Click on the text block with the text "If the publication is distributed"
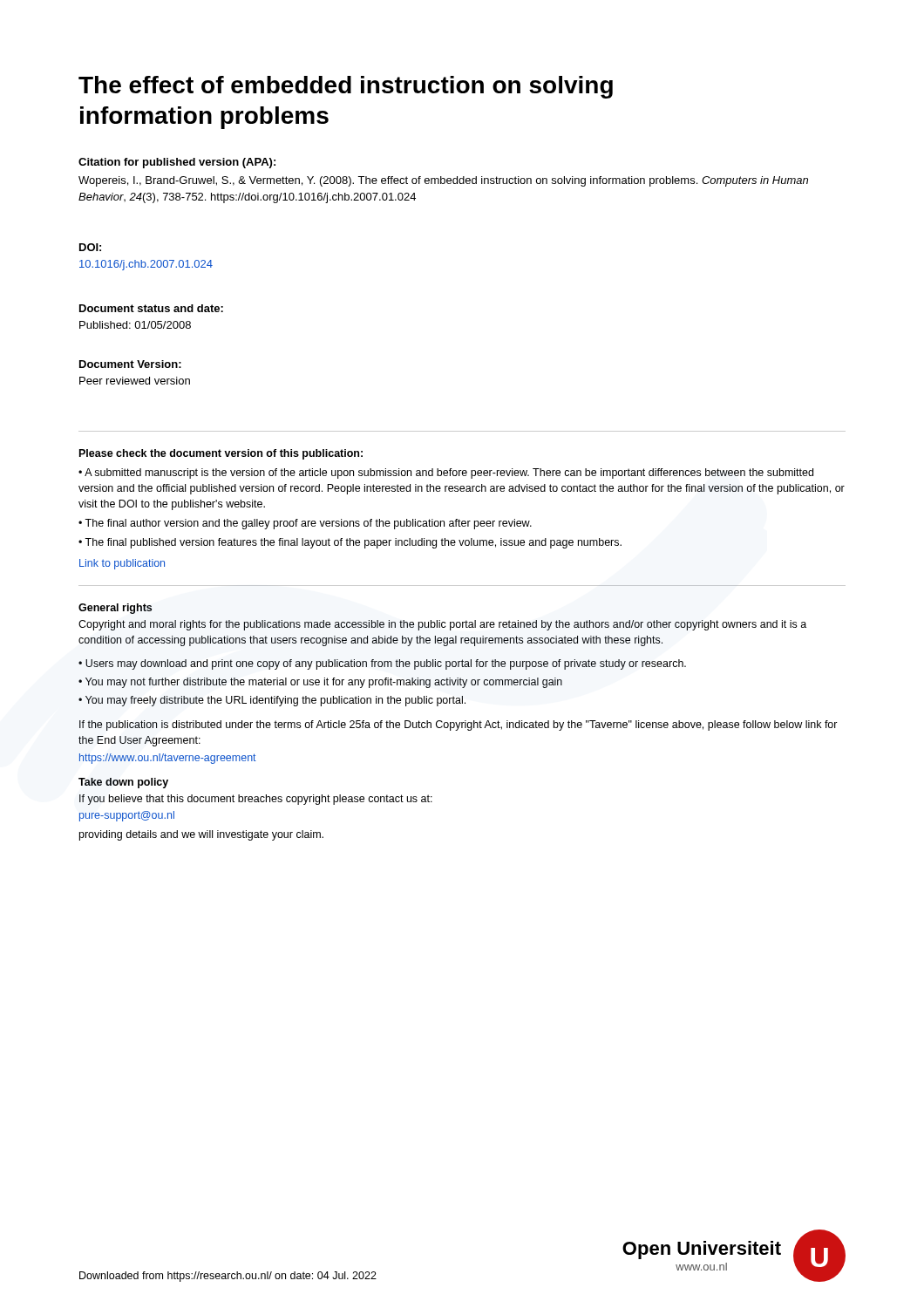Screen dimensions: 1308x924 (458, 732)
